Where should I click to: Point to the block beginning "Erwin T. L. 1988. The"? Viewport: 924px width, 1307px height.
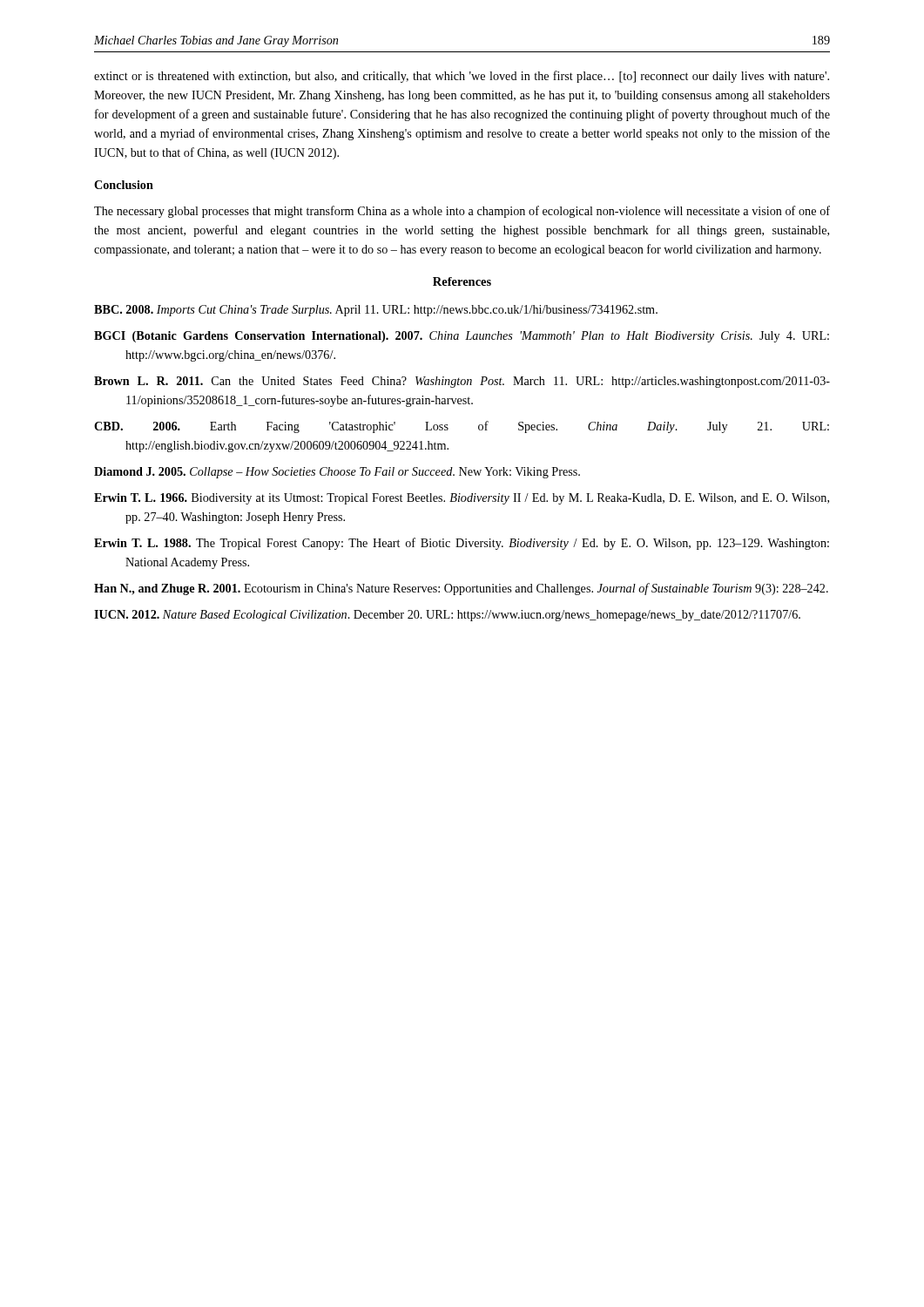coord(462,552)
